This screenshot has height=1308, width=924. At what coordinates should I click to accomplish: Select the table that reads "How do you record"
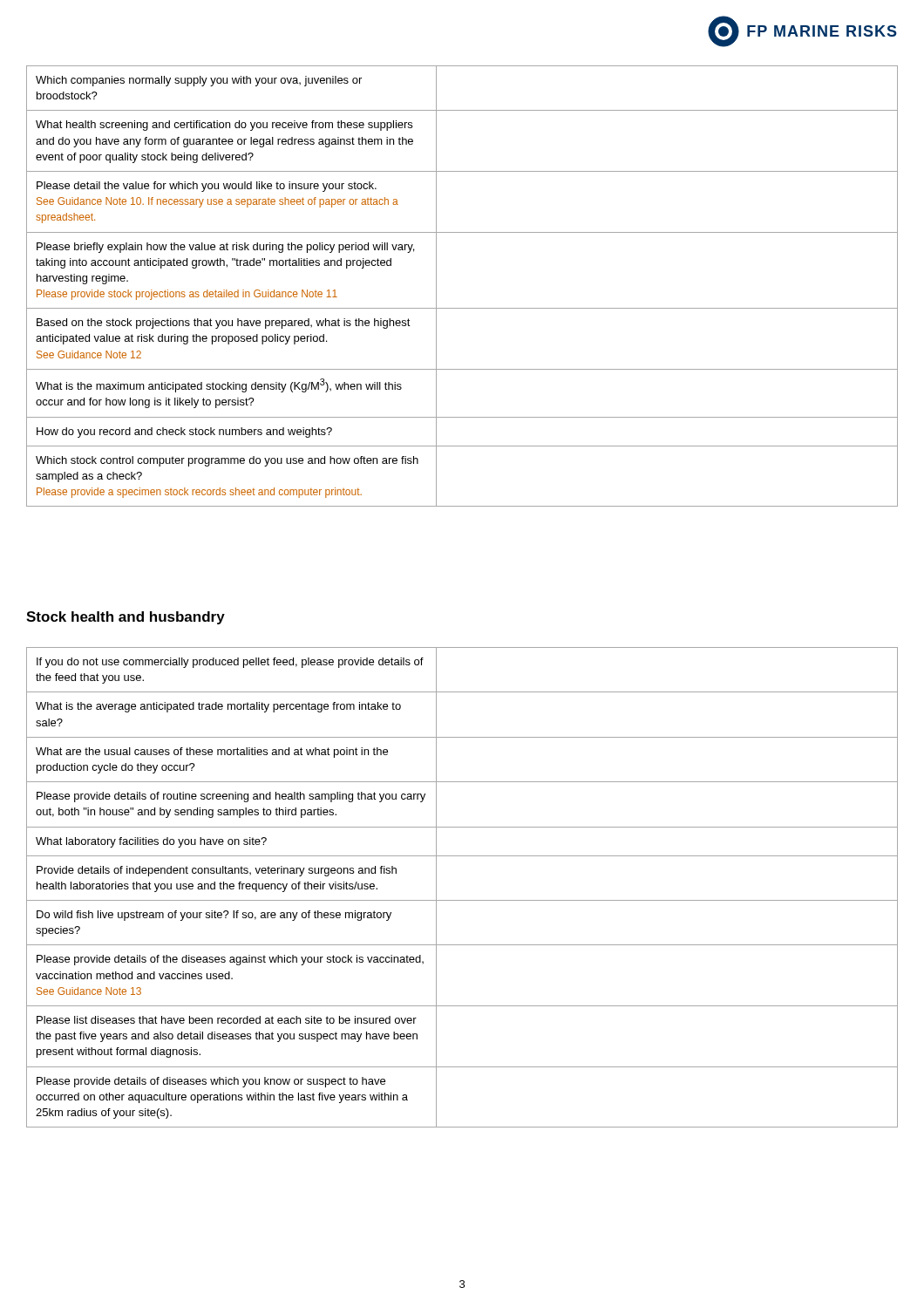tap(462, 286)
